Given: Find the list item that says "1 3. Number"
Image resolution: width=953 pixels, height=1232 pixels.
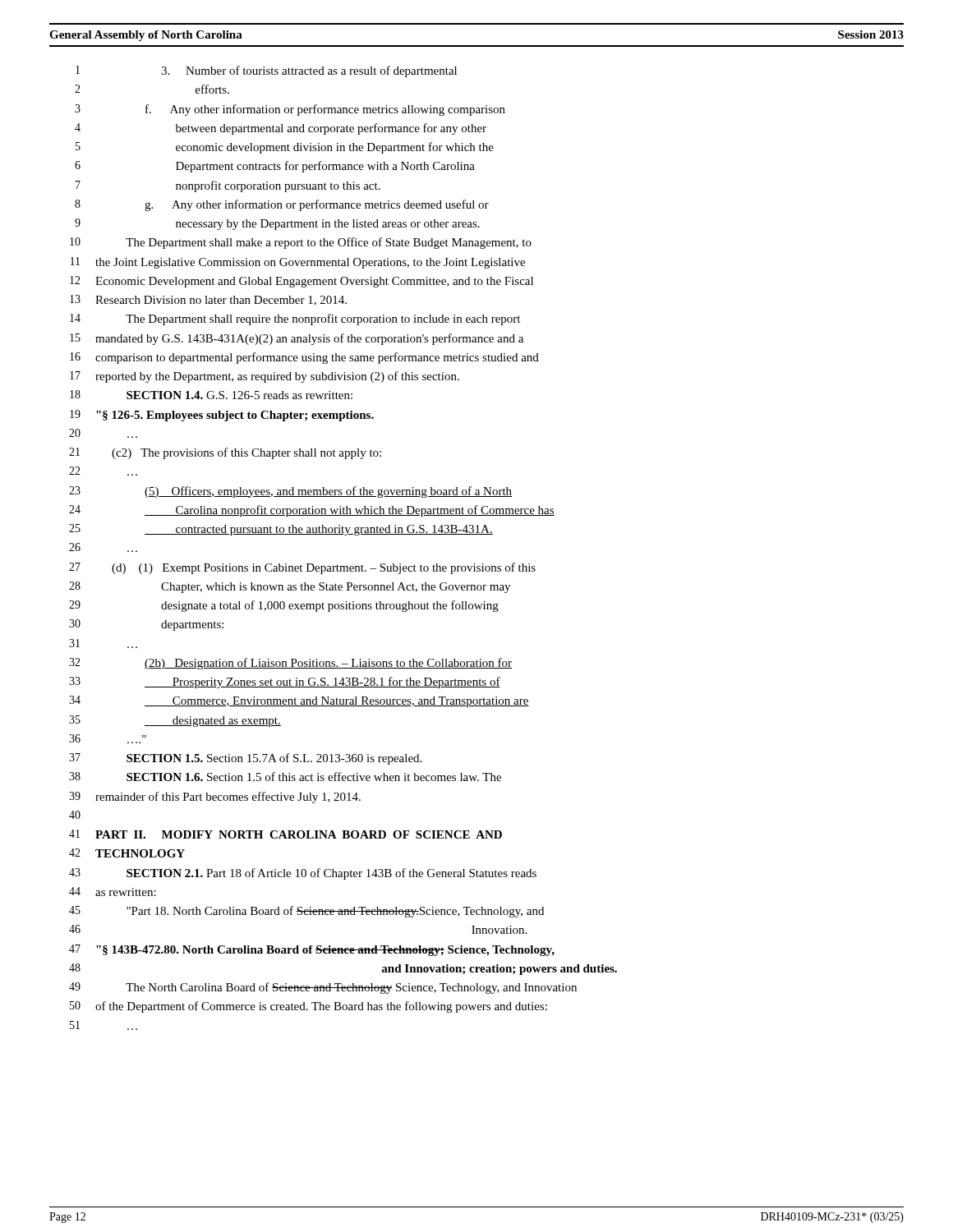Looking at the screenshot, I should tap(266, 71).
